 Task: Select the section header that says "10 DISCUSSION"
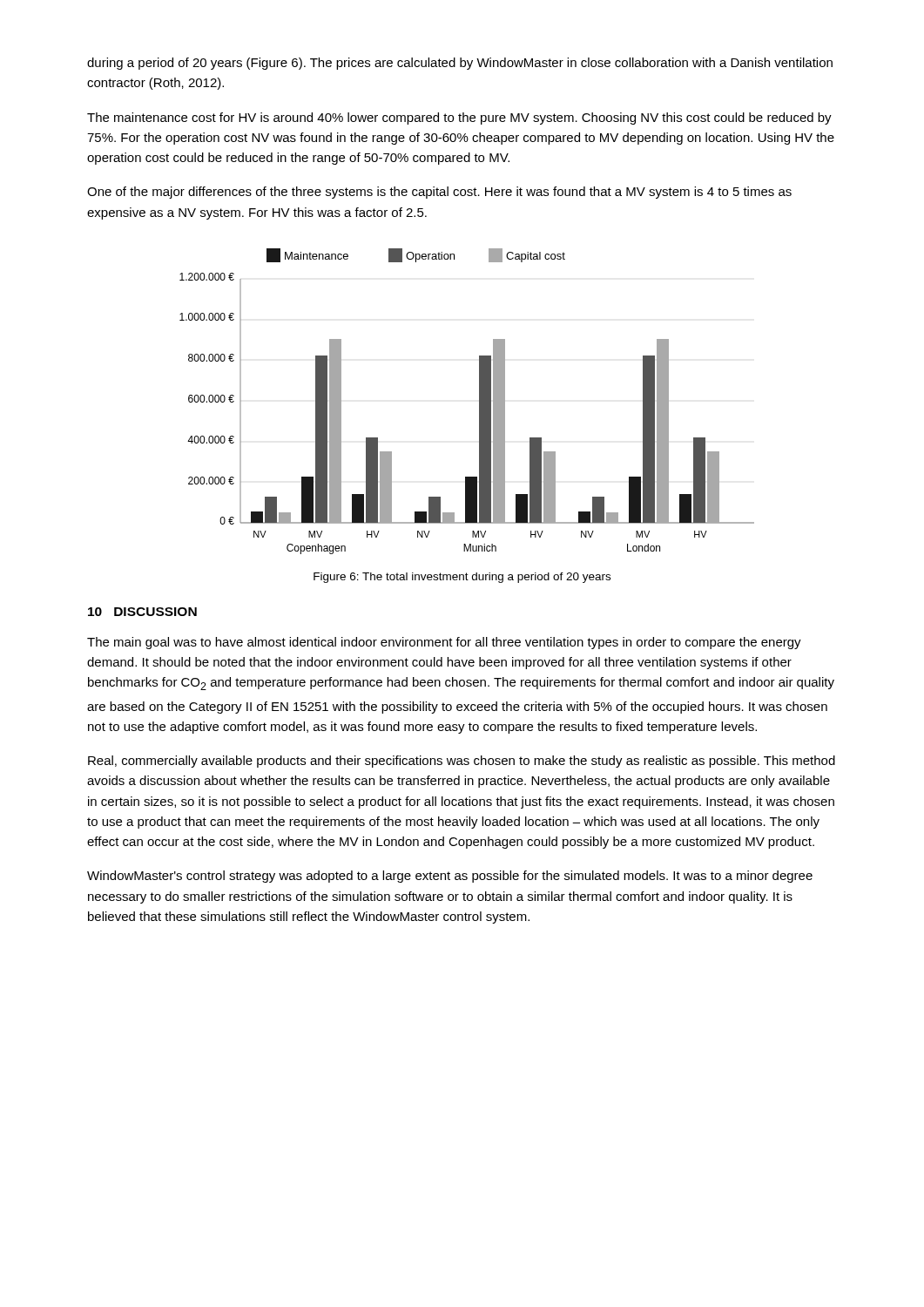tap(142, 611)
